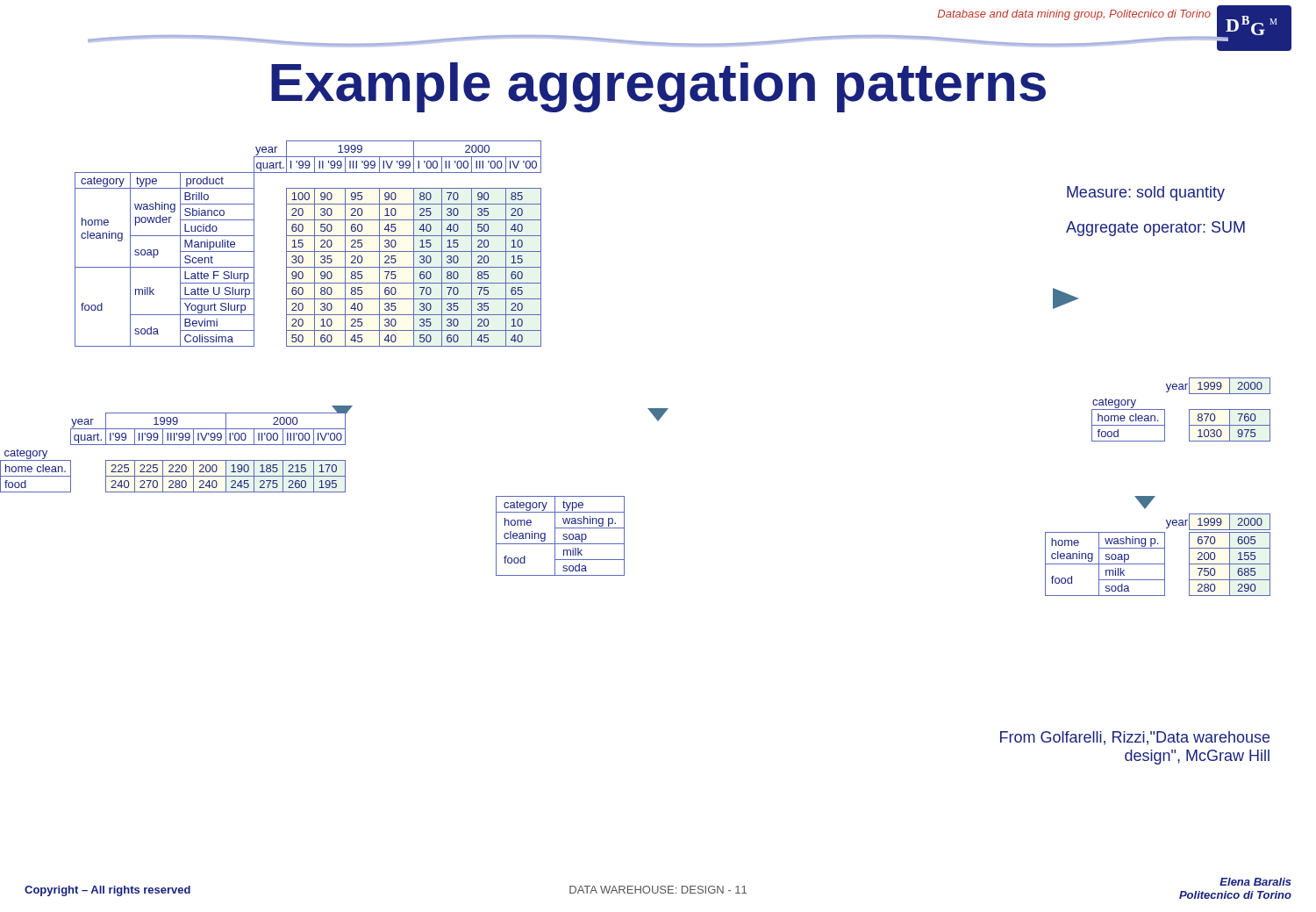Click on the table containing "IV '00"

pyautogui.click(x=308, y=244)
